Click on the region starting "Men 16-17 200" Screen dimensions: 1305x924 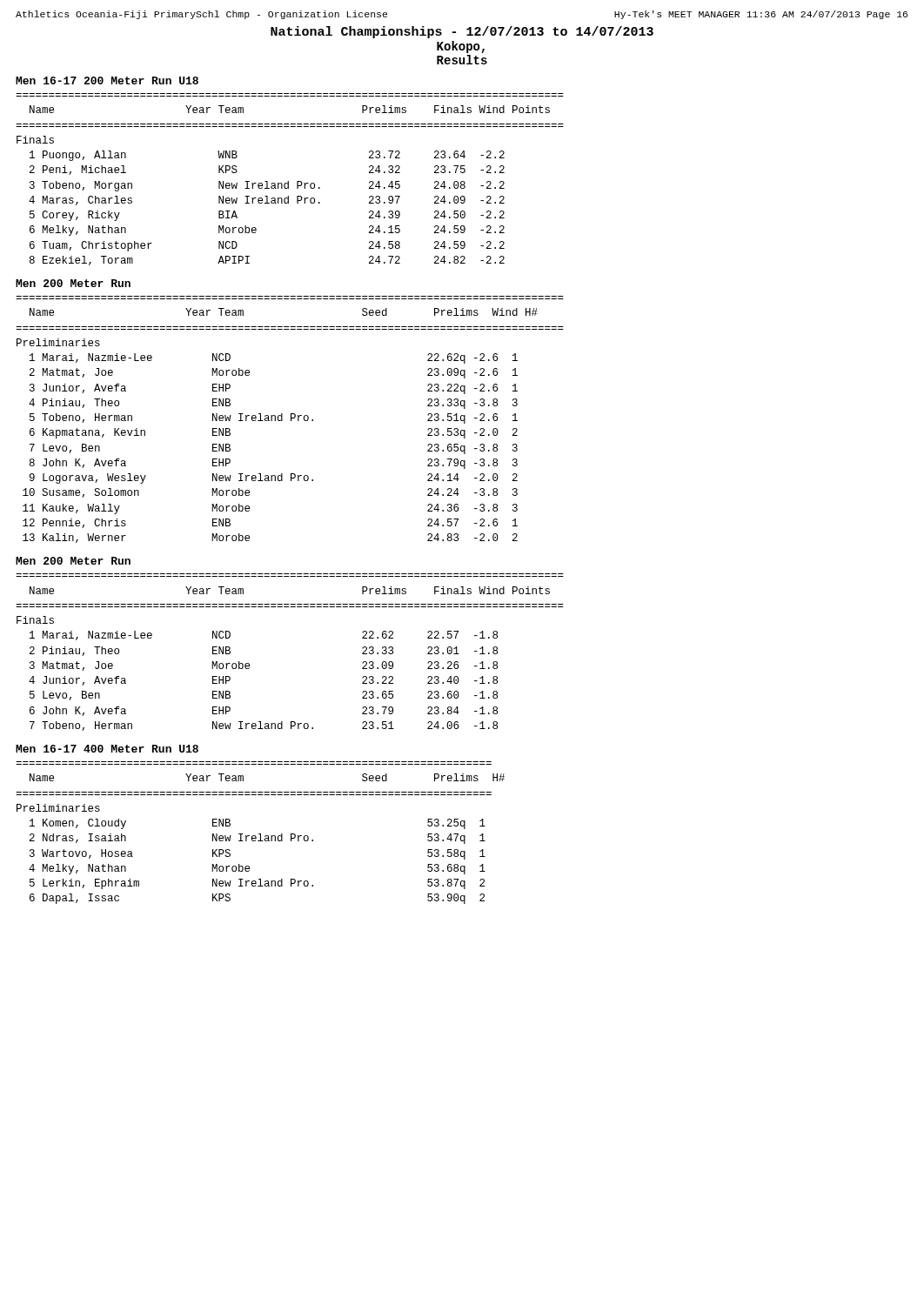[107, 81]
